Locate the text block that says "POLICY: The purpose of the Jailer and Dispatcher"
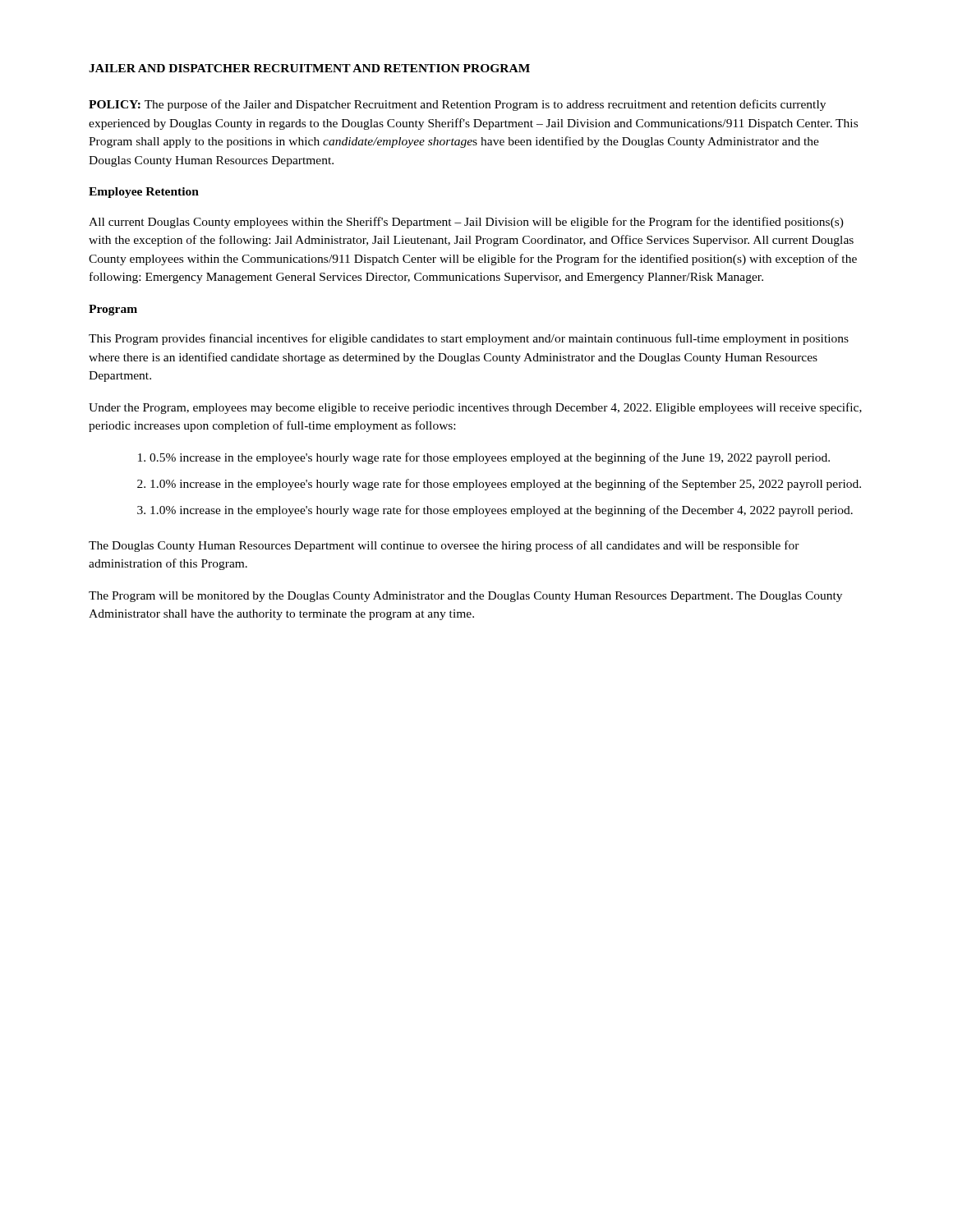 [x=476, y=133]
